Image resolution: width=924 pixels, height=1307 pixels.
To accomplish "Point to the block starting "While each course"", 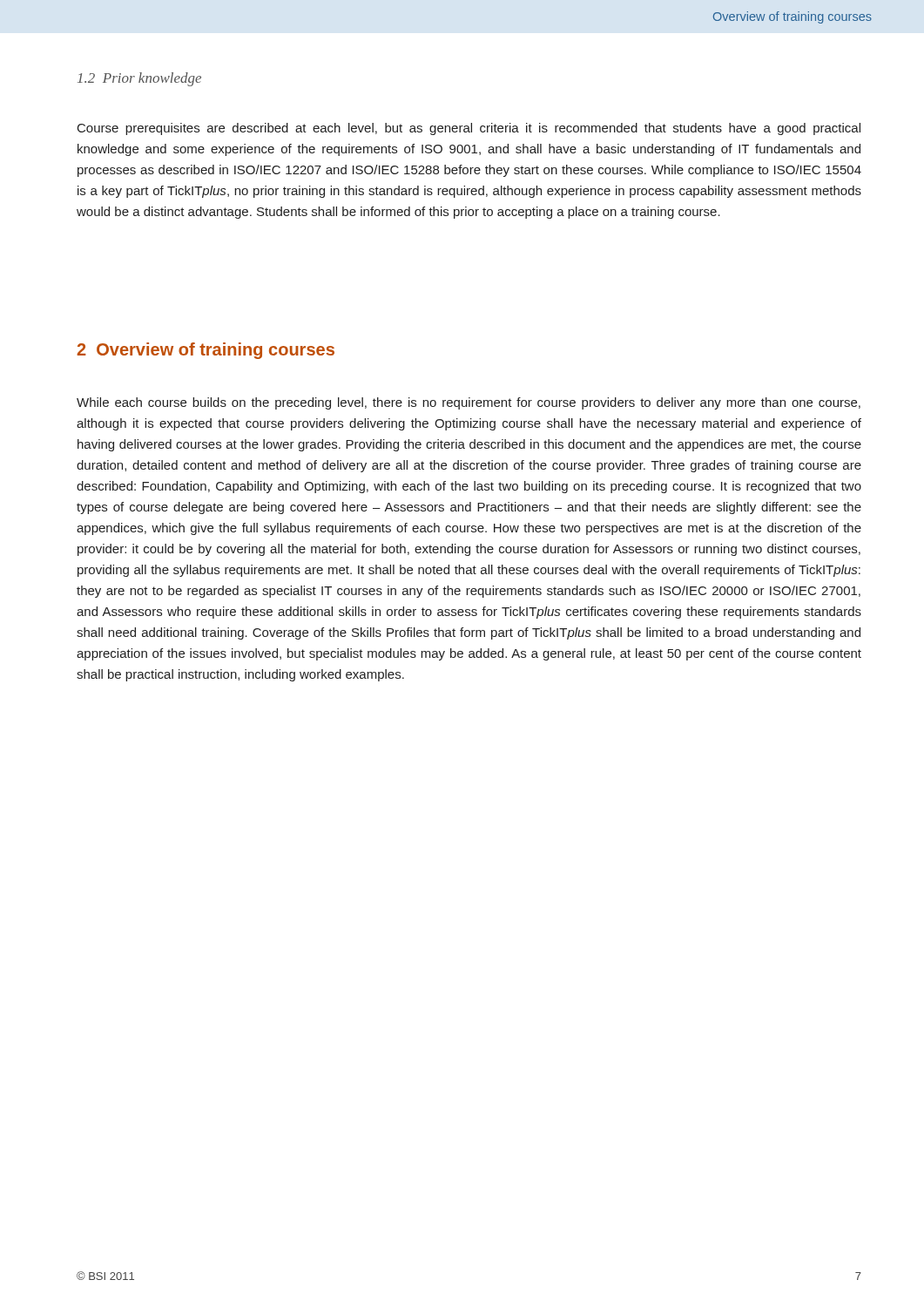I will pos(469,538).
